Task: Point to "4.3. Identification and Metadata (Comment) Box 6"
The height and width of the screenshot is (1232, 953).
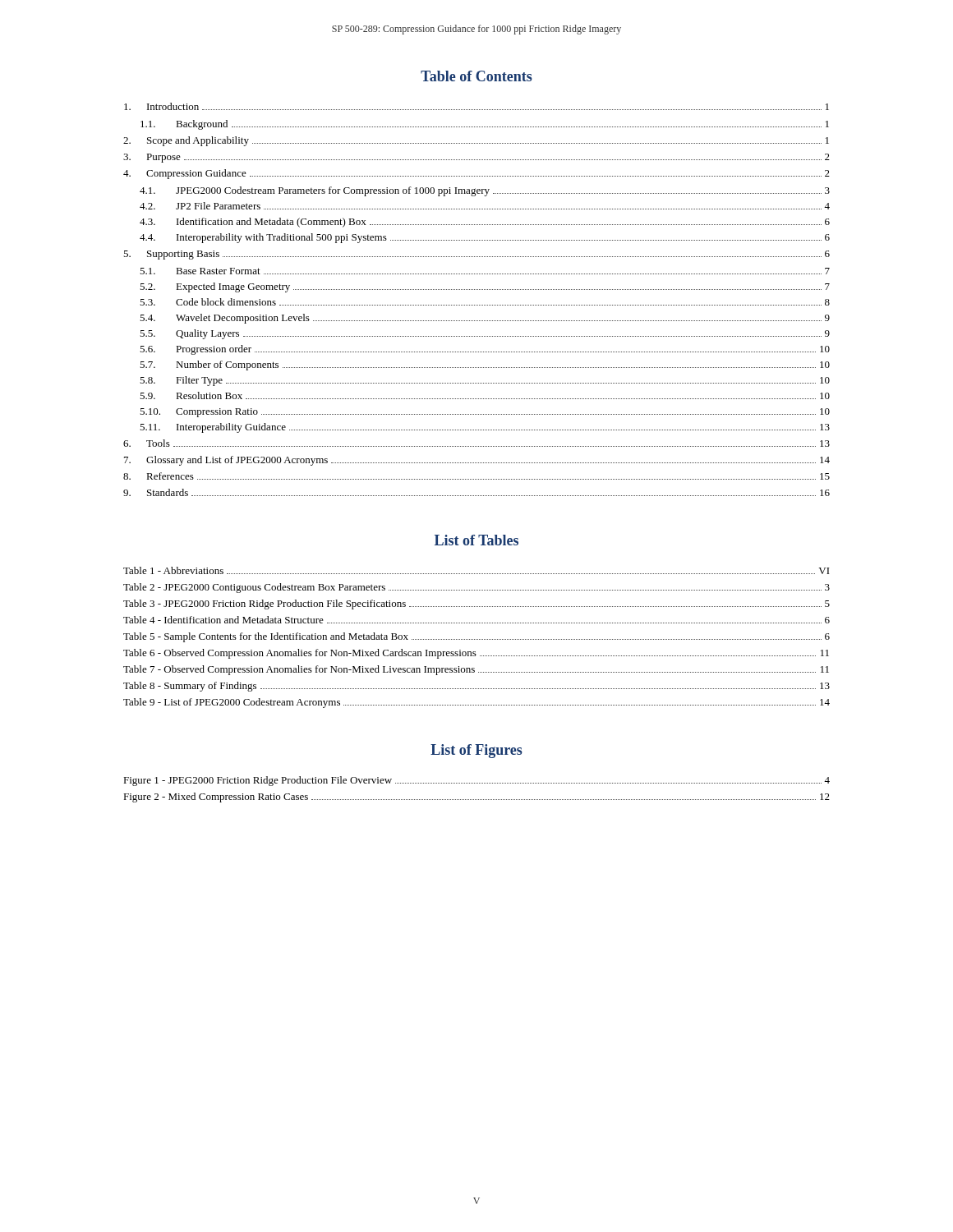Action: (476, 222)
